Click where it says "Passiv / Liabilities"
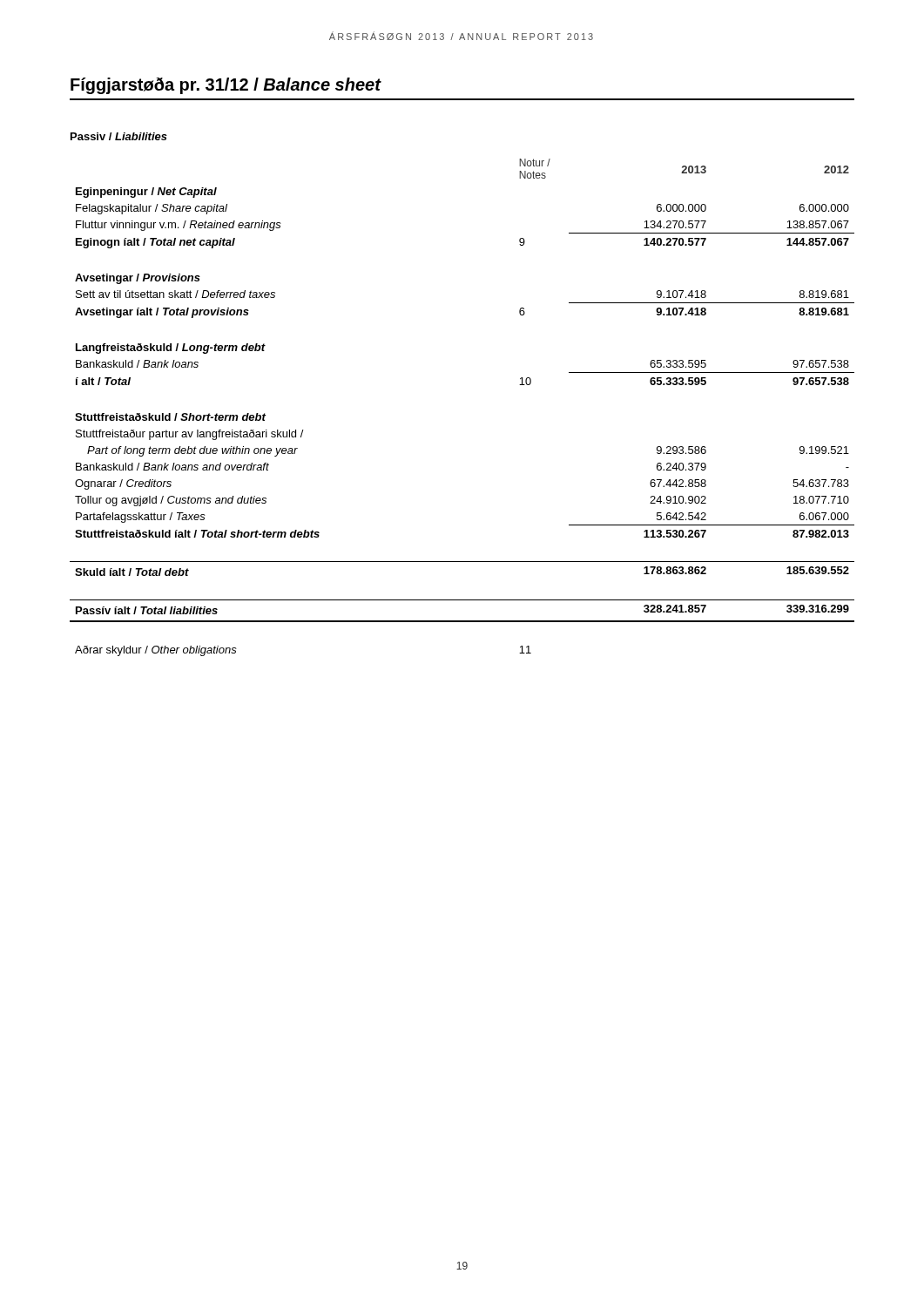This screenshot has height=1307, width=924. coord(118,136)
